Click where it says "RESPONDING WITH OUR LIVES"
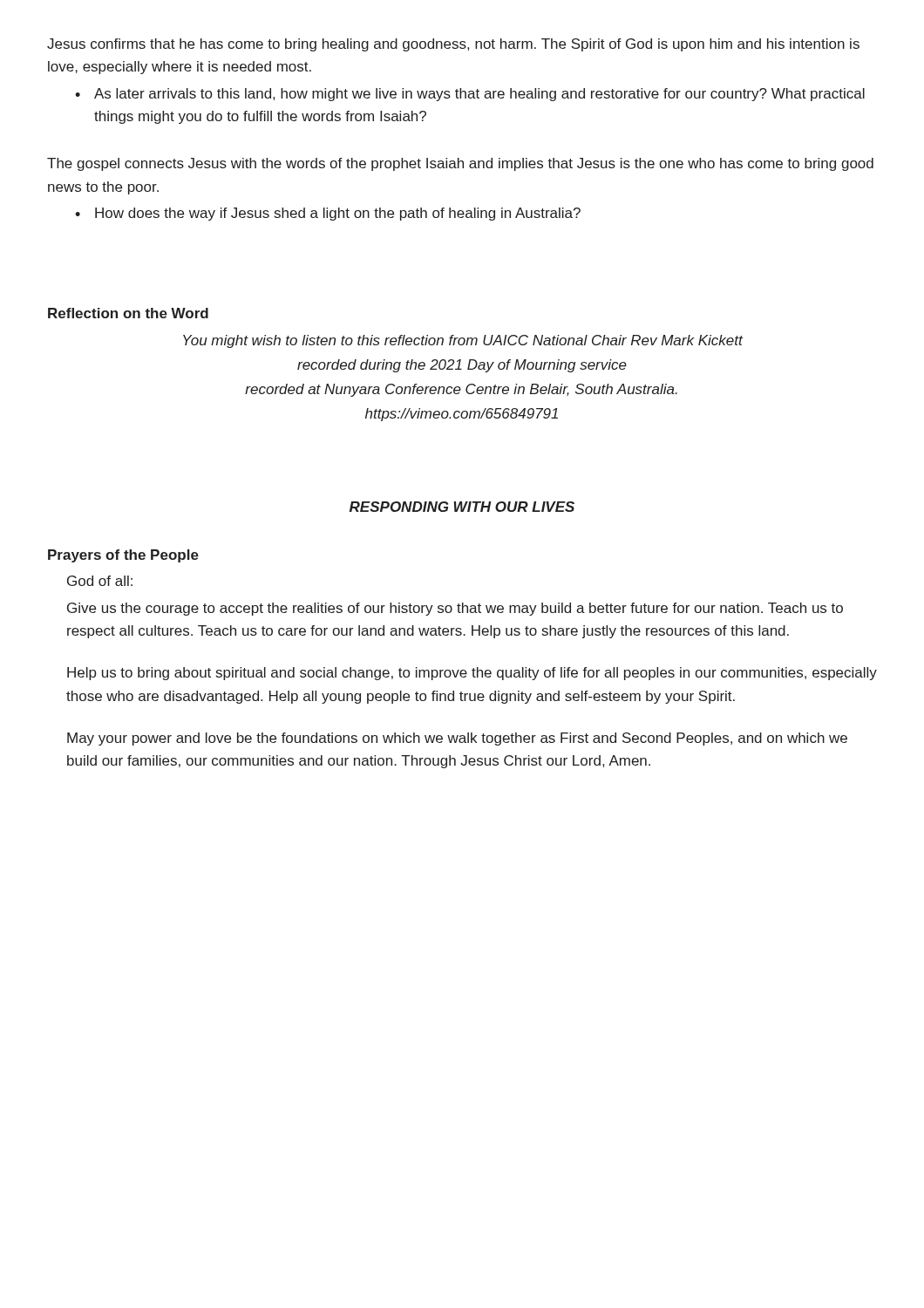Viewport: 924px width, 1308px height. click(x=462, y=508)
